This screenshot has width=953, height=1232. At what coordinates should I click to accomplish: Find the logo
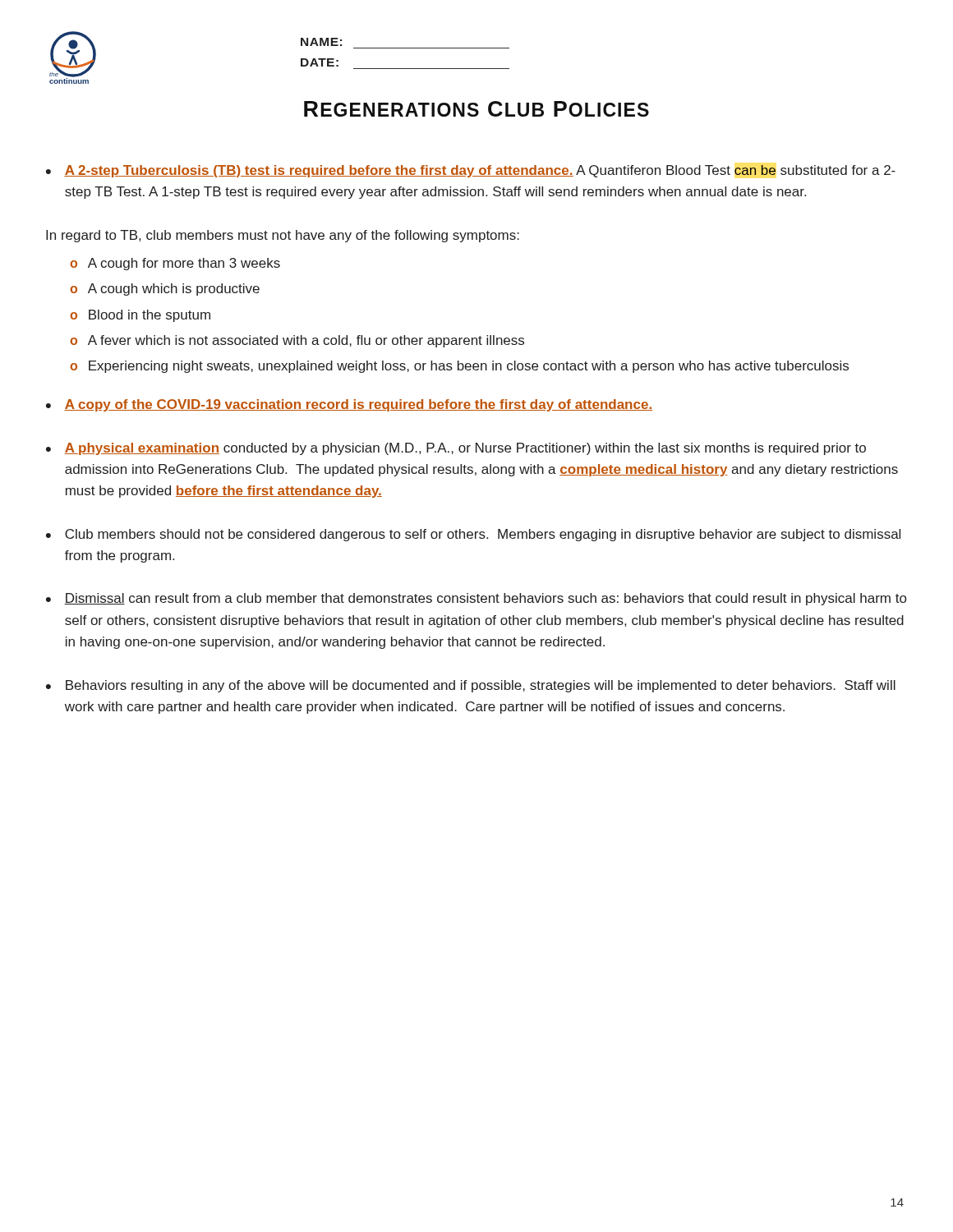pyautogui.click(x=90, y=58)
